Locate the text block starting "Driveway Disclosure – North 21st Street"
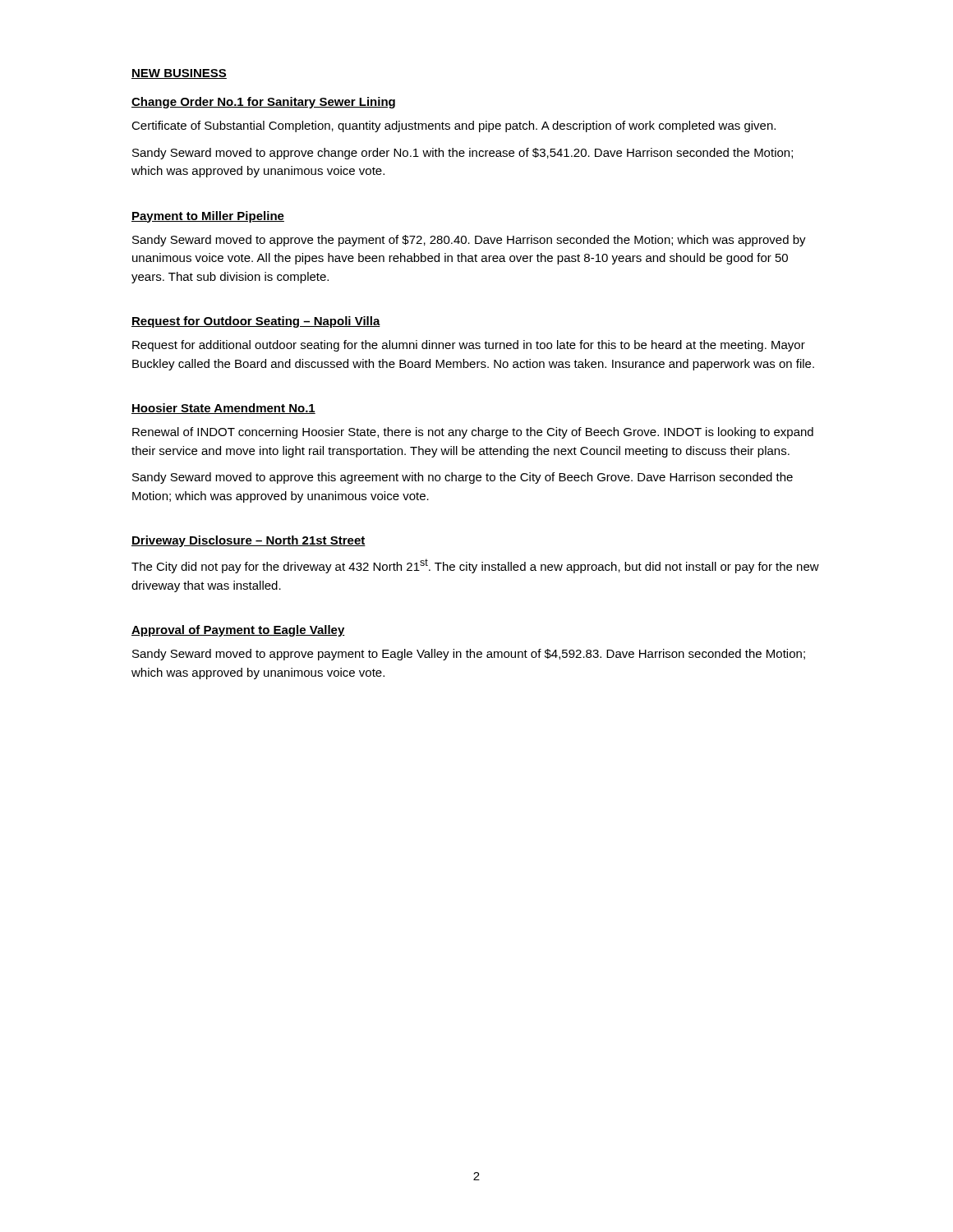The height and width of the screenshot is (1232, 953). pos(248,540)
